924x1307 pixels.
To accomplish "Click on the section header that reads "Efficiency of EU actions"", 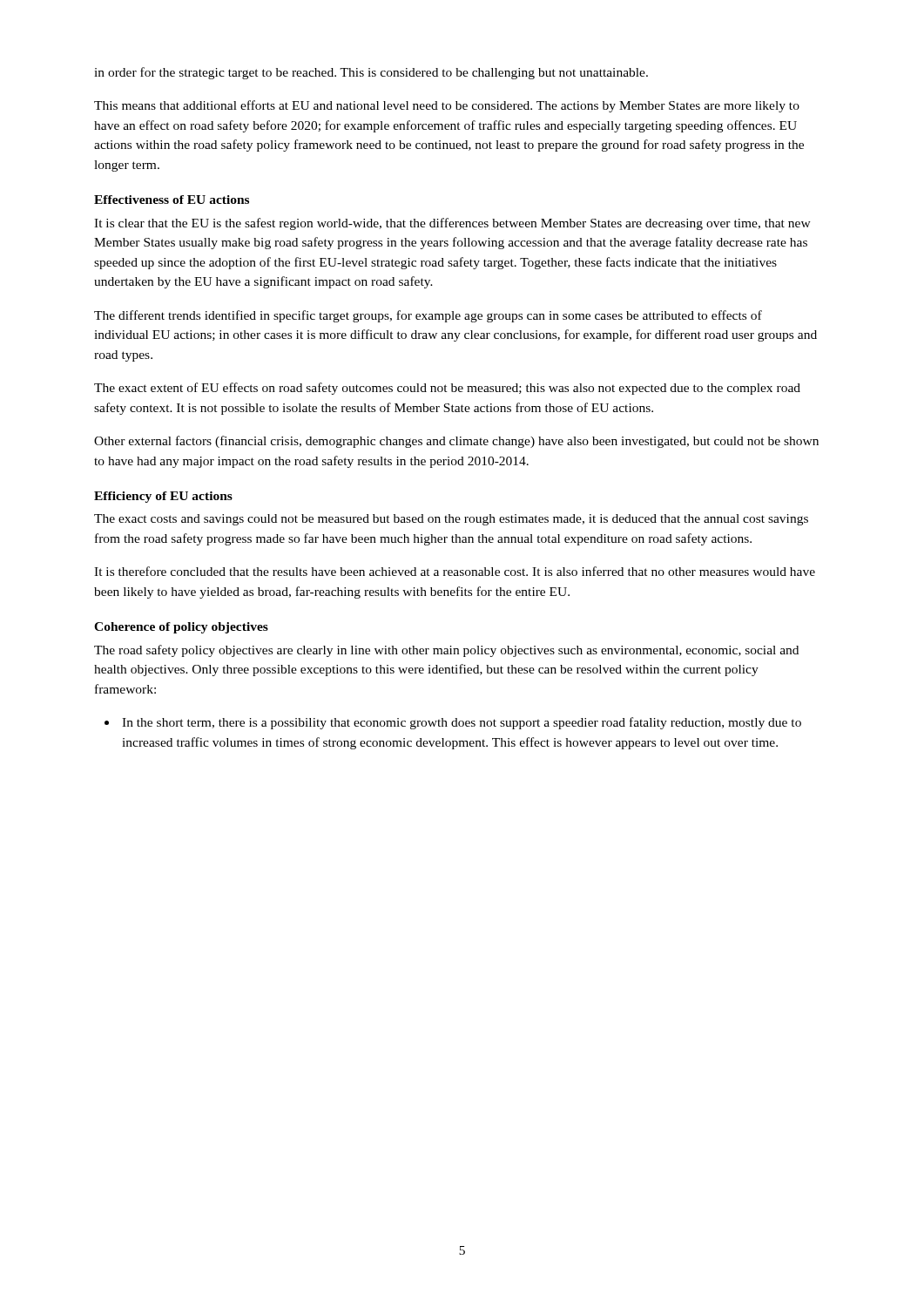I will (x=163, y=495).
